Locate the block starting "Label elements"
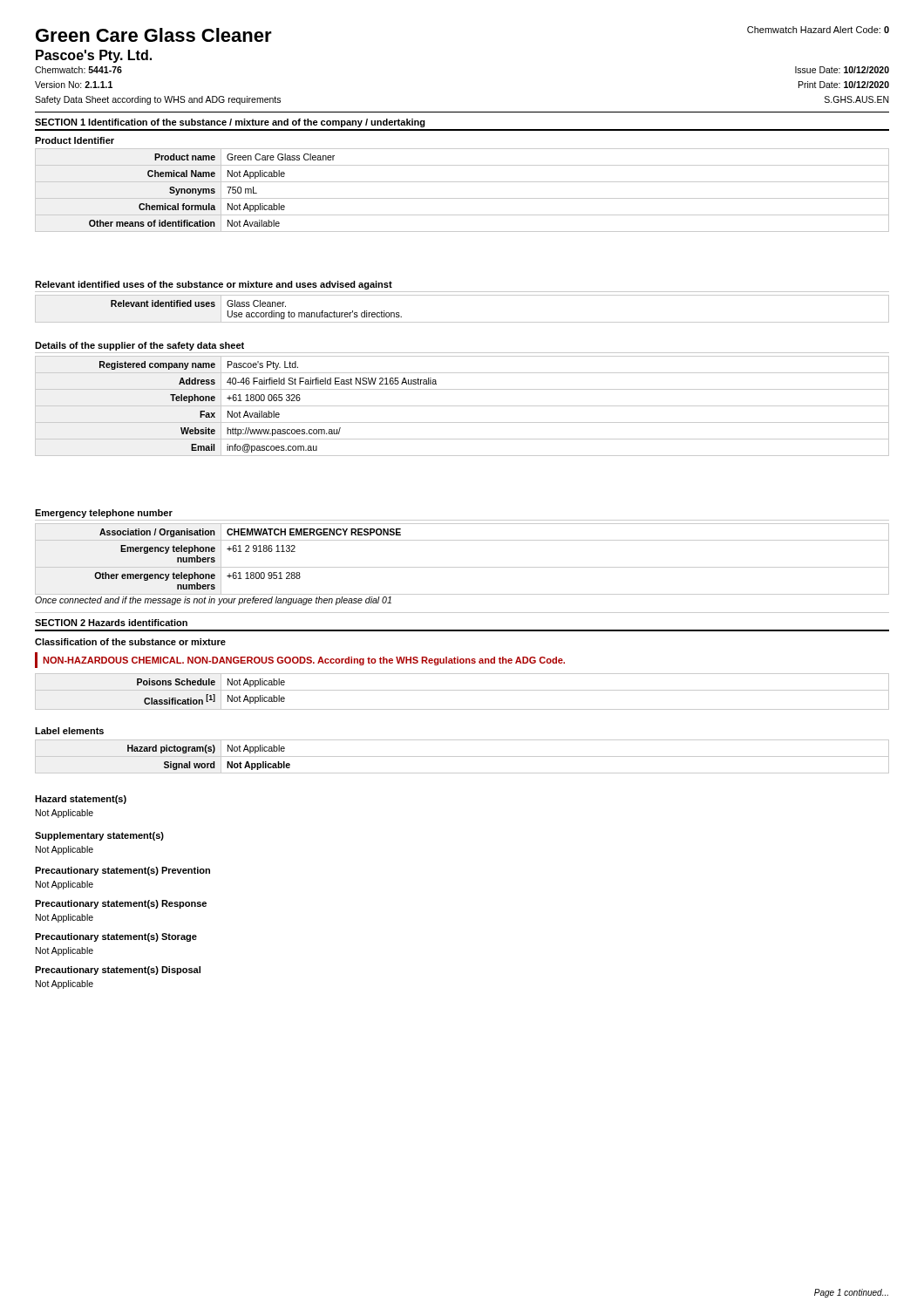This screenshot has height=1308, width=924. 69,731
